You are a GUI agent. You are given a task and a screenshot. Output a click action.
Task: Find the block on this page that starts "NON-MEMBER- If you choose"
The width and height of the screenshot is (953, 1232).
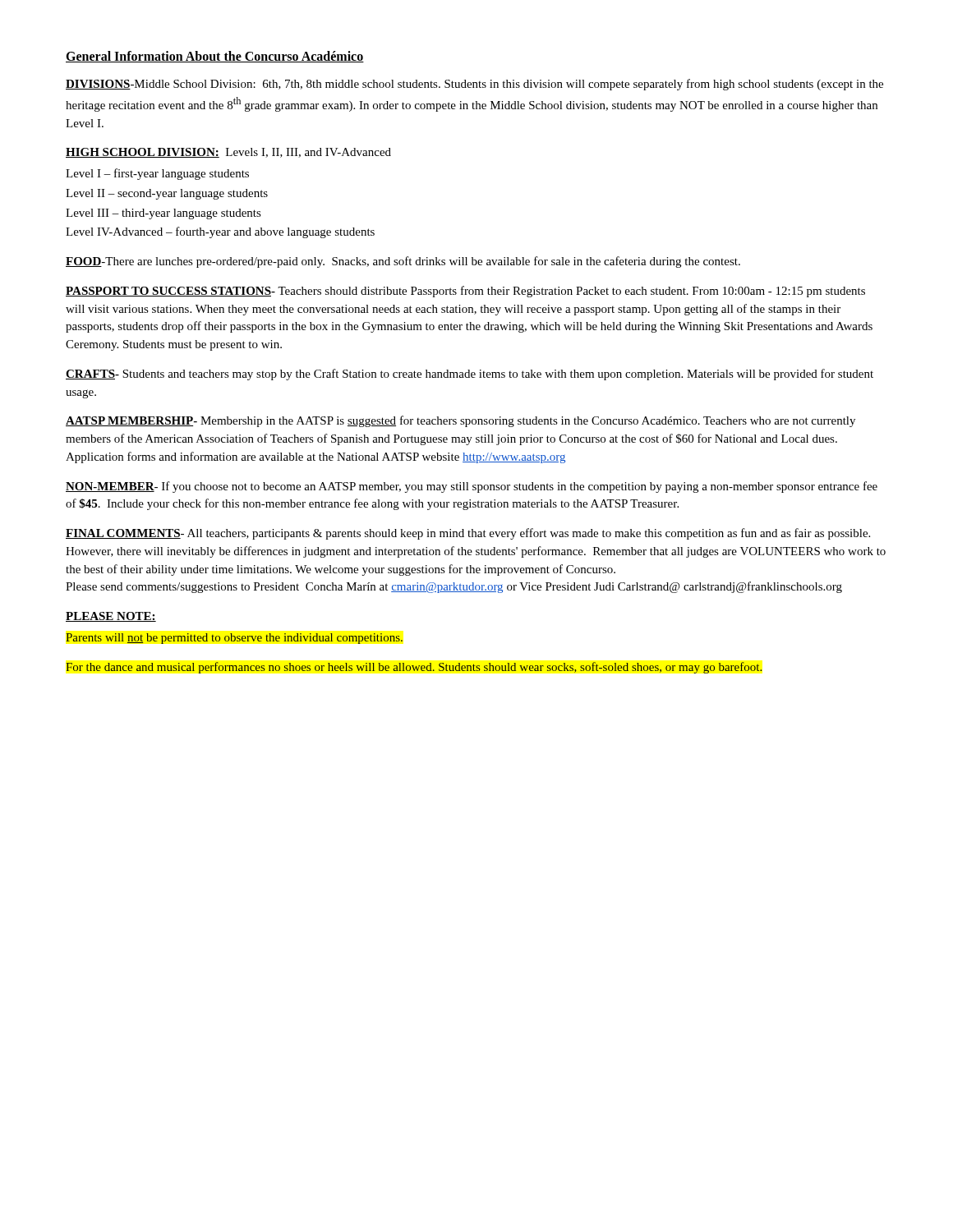(x=472, y=495)
